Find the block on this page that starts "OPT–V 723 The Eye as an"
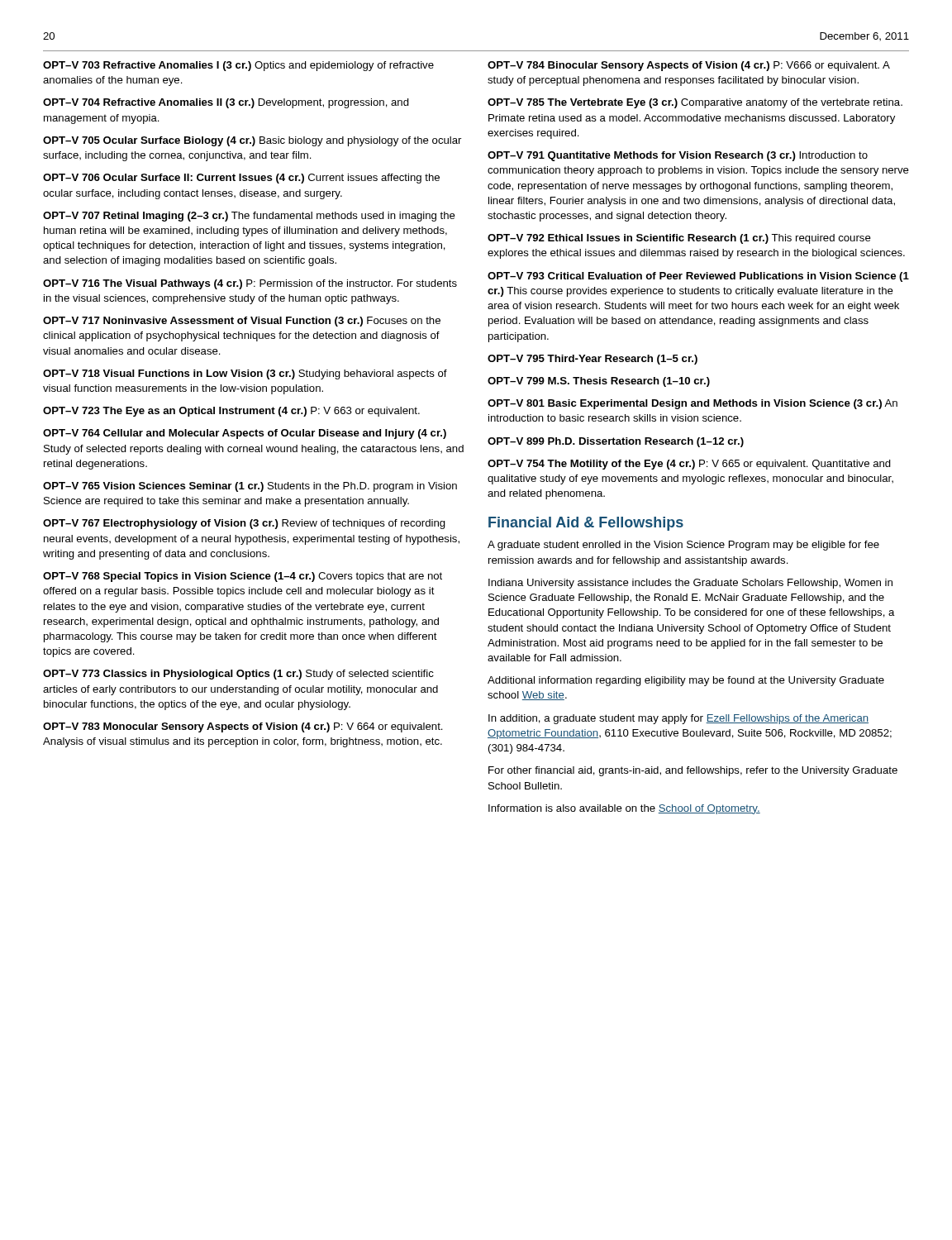The height and width of the screenshot is (1240, 952). coord(232,411)
